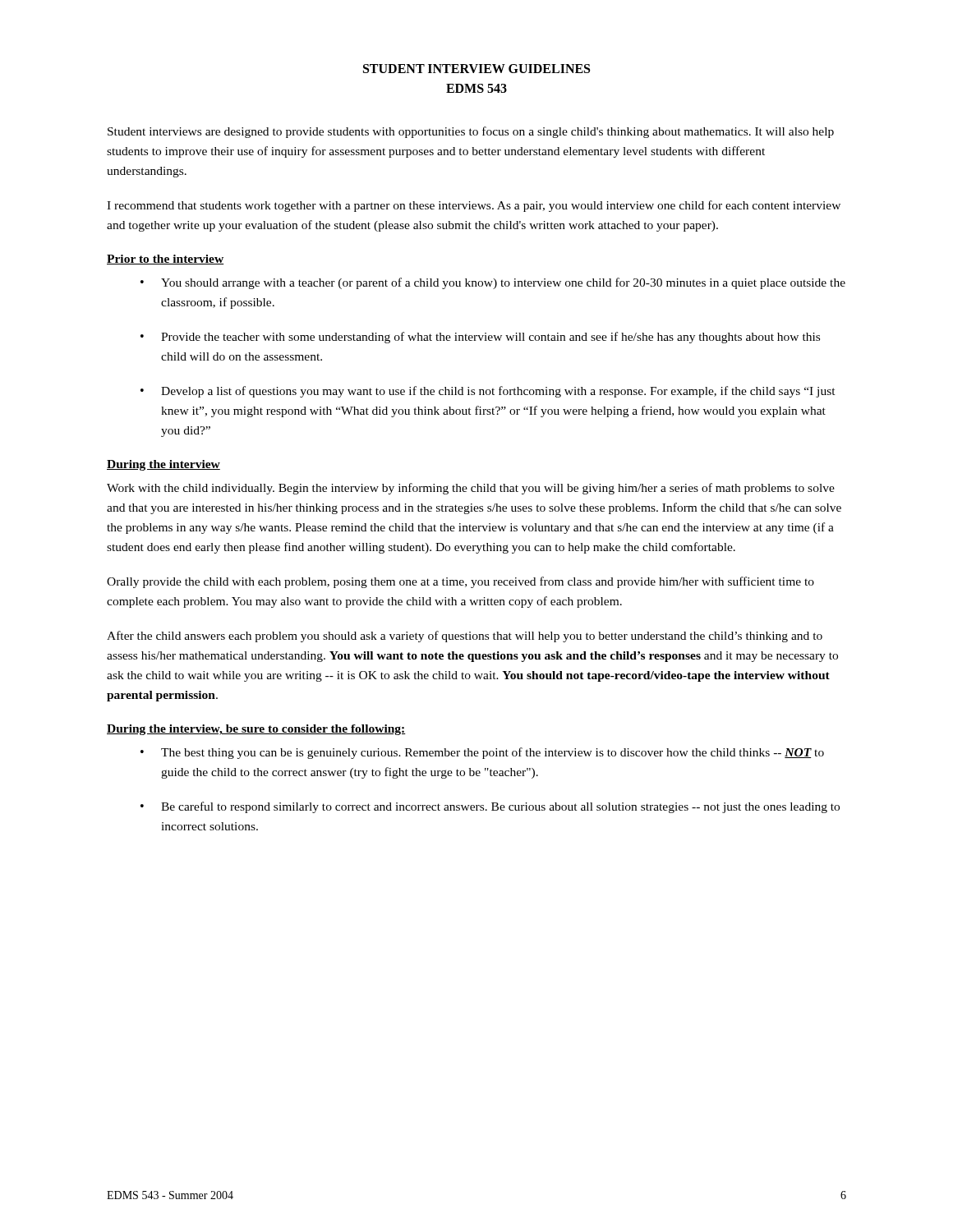The height and width of the screenshot is (1232, 953).
Task: Find the passage starting "Work with the child individually."
Action: click(x=474, y=517)
